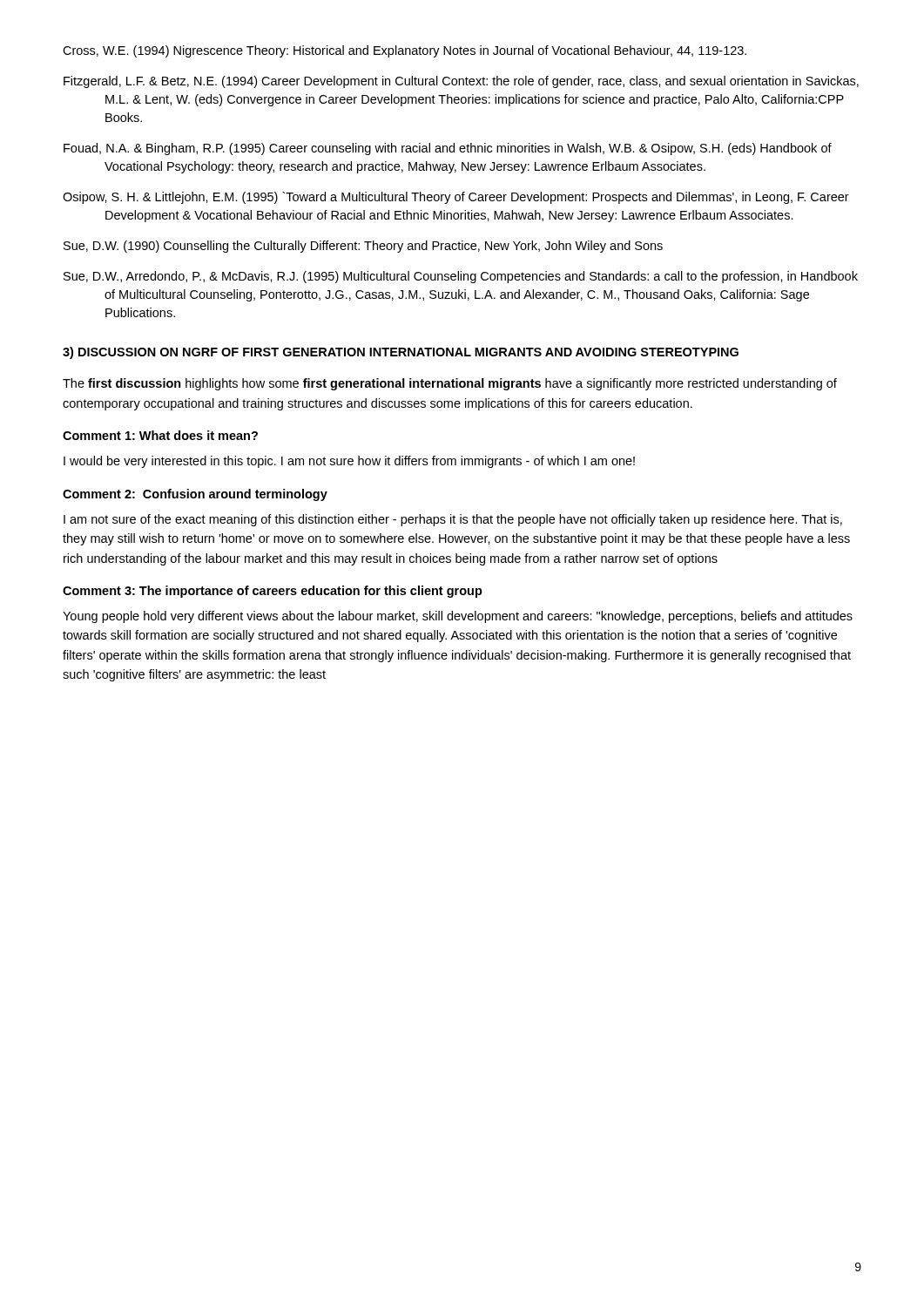924x1307 pixels.
Task: Click on the list item with the text "Sue, D.W. (1990) Counselling the"
Action: coord(462,246)
